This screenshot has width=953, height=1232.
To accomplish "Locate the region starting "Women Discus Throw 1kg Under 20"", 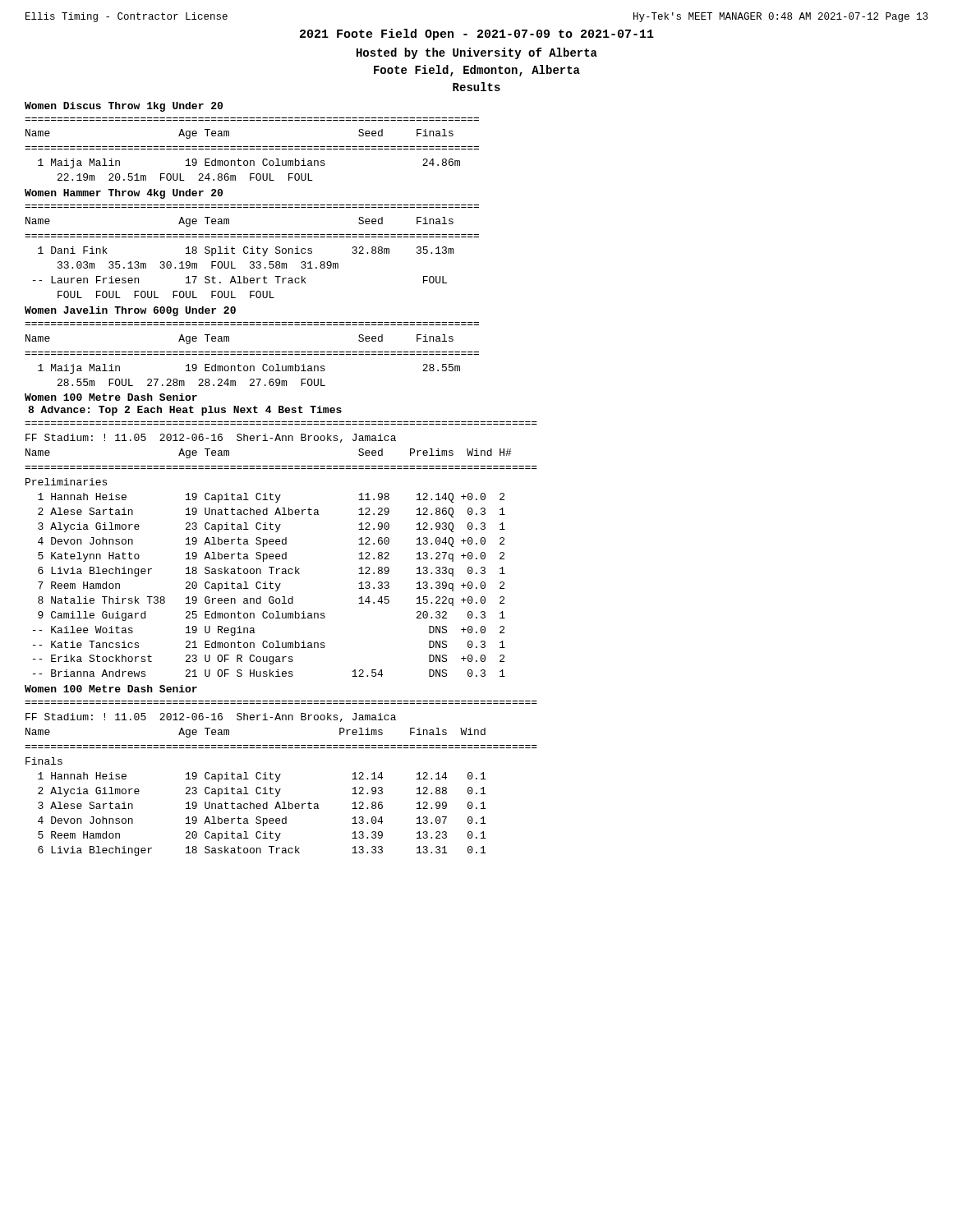I will point(124,106).
